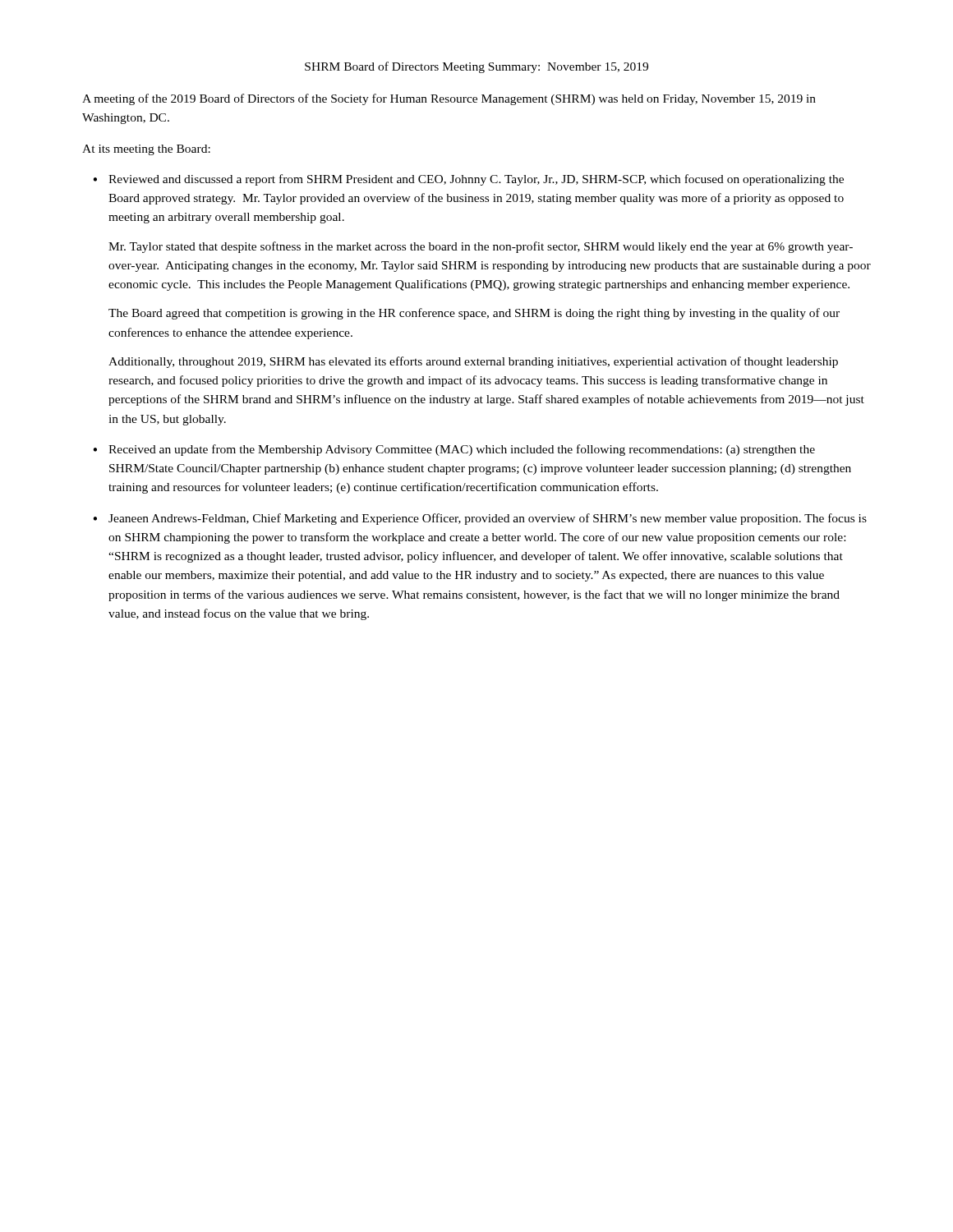Image resolution: width=953 pixels, height=1232 pixels.
Task: Click on the region starting "• Jeaneen Andrews-Feldman, Chief Marketing and"
Action: point(476,565)
